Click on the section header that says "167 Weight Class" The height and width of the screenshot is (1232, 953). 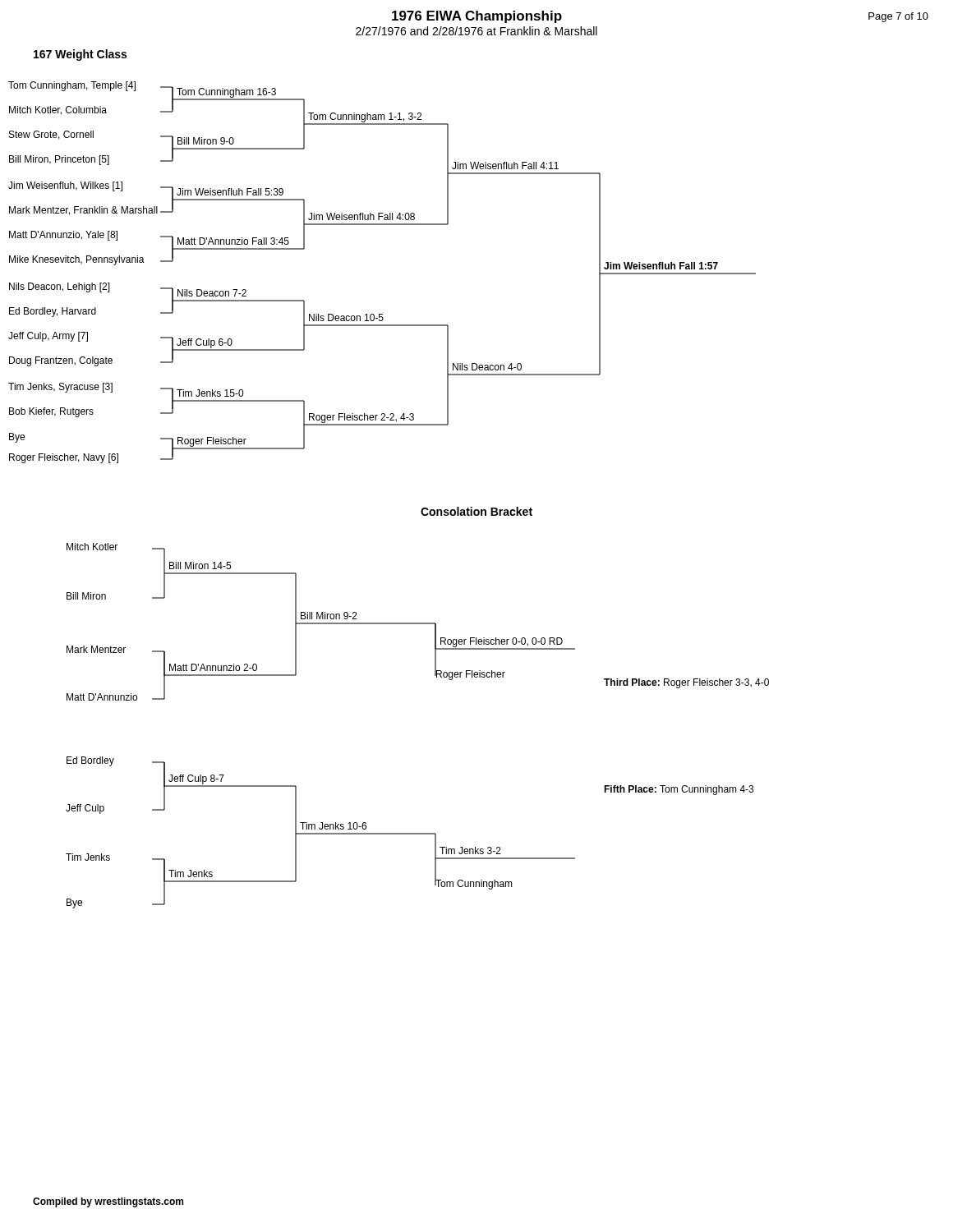80,54
